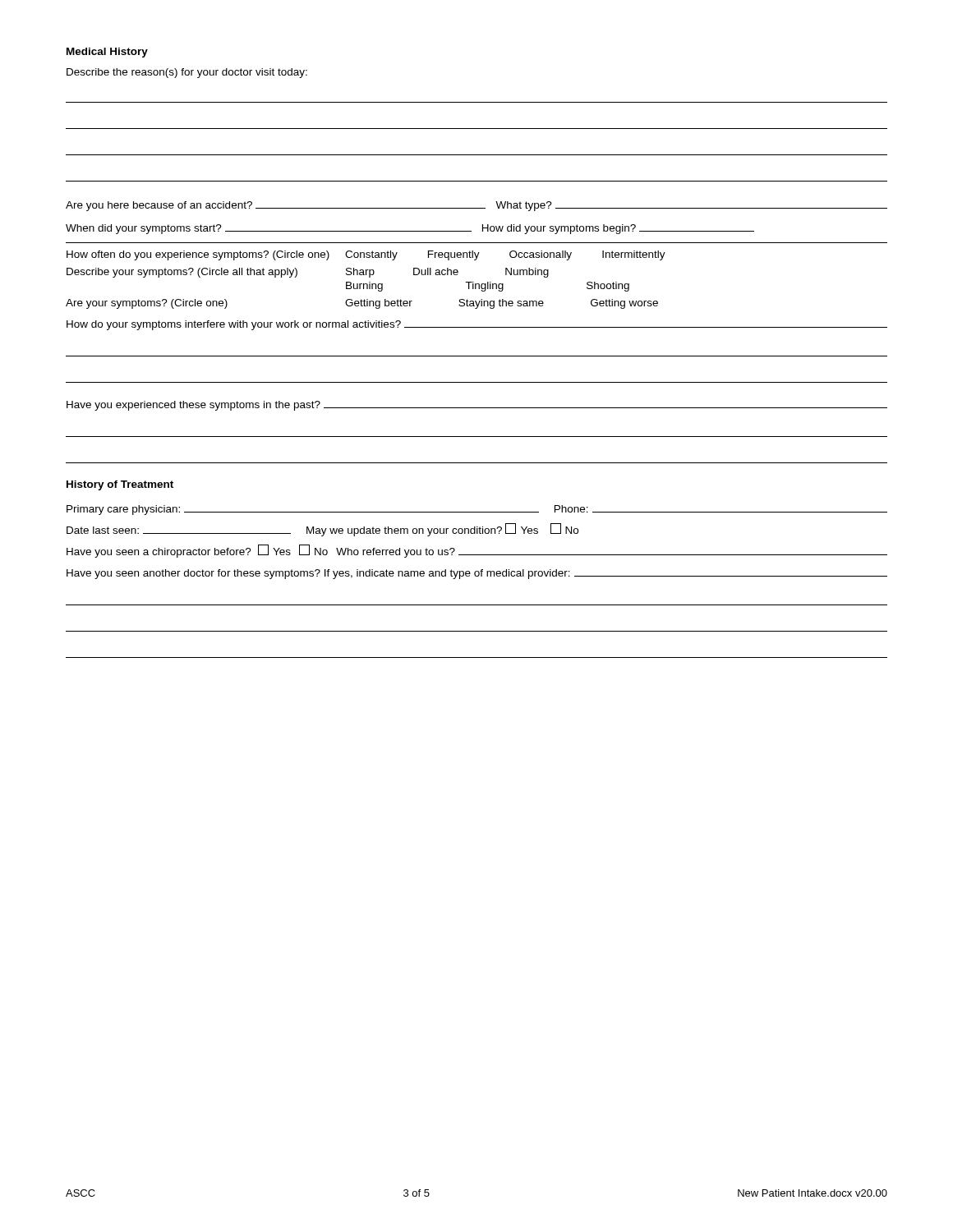Viewport: 953px width, 1232px height.
Task: Click the passage that begins "Have you experienced"
Action: click(x=476, y=402)
